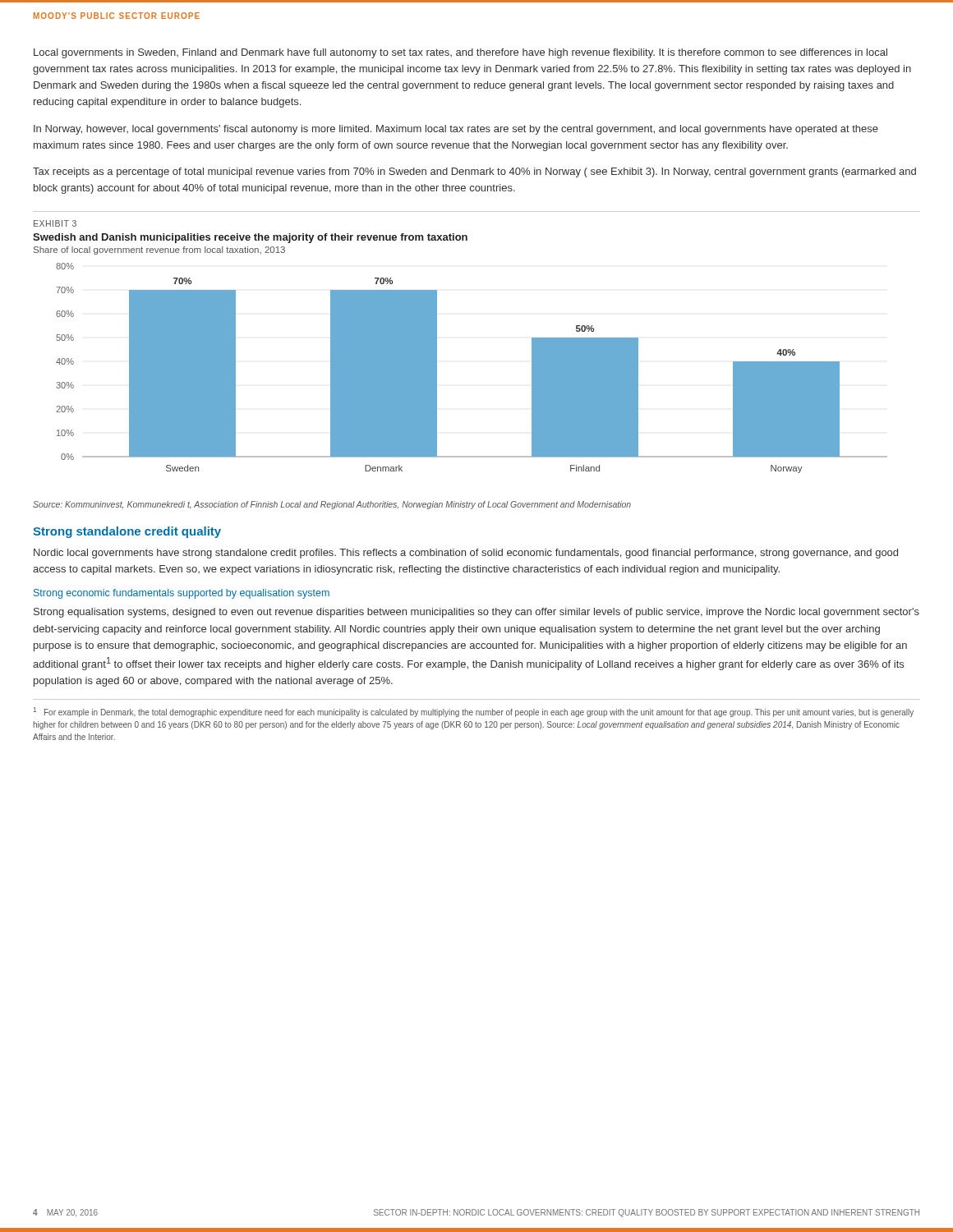This screenshot has height=1232, width=953.
Task: Click on the text starting "Nordic local governments have strong standalone credit profiles."
Action: 466,561
